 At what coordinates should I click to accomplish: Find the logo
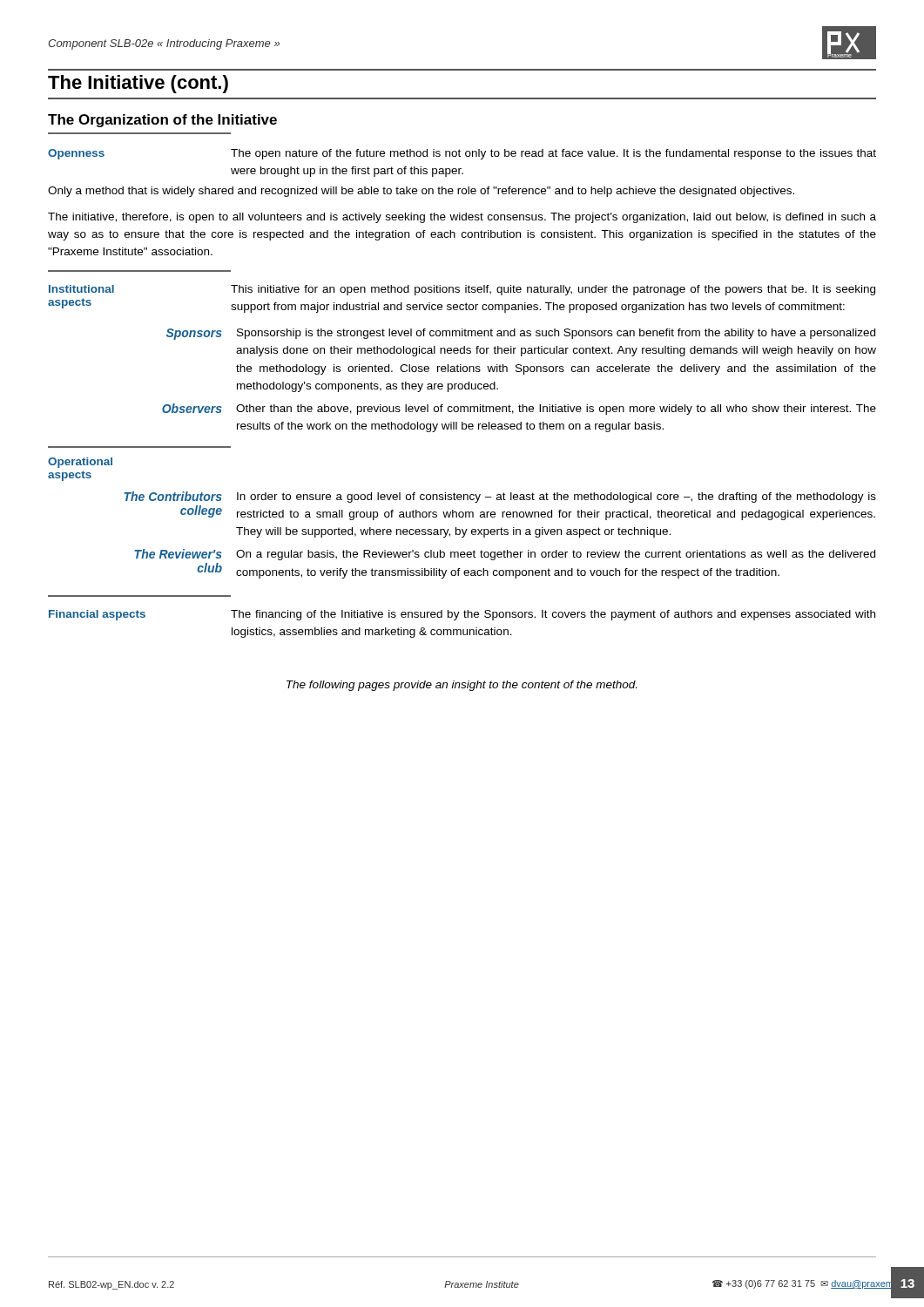(849, 43)
